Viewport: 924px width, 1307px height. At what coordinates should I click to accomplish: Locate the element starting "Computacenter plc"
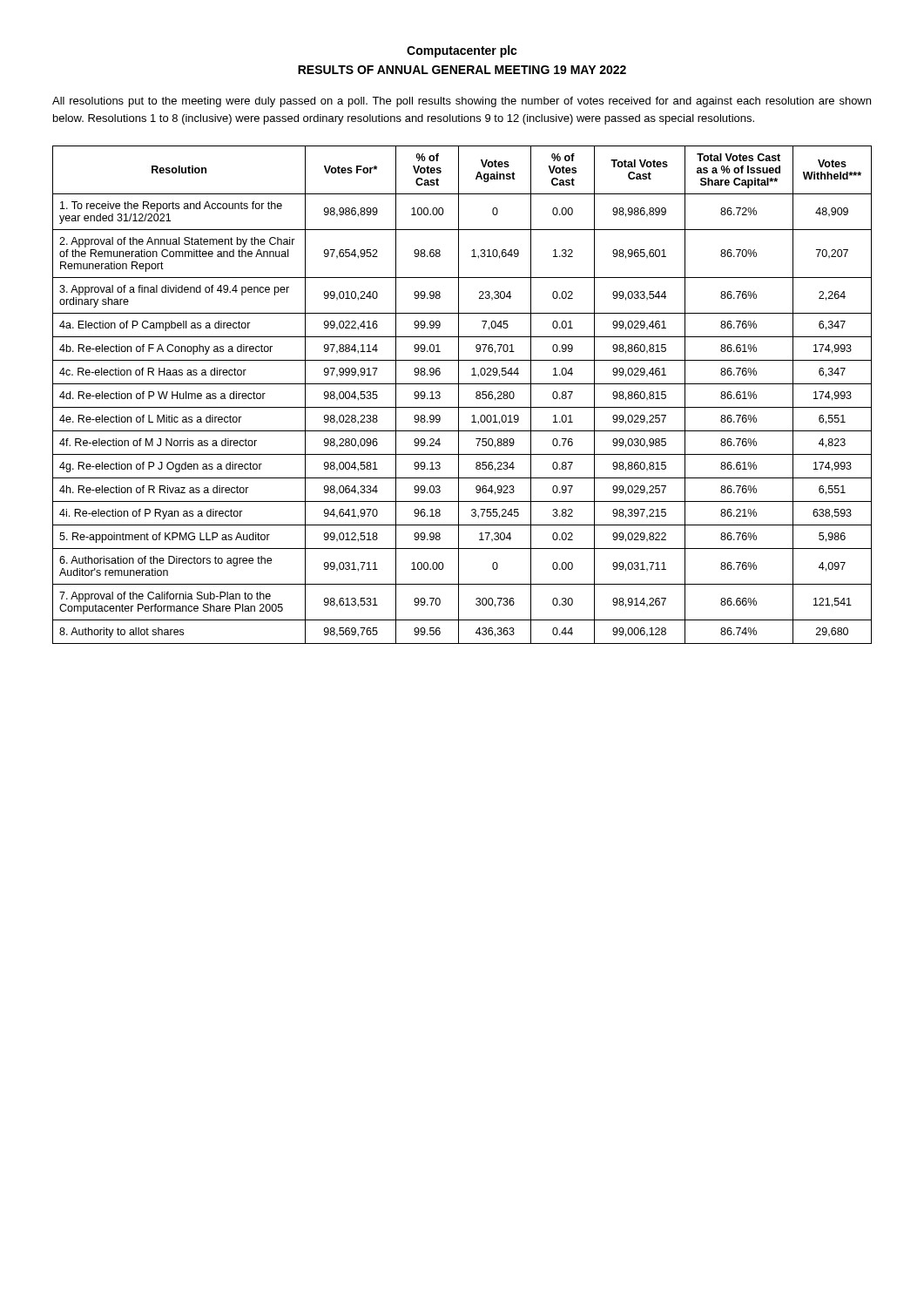pyautogui.click(x=462, y=51)
